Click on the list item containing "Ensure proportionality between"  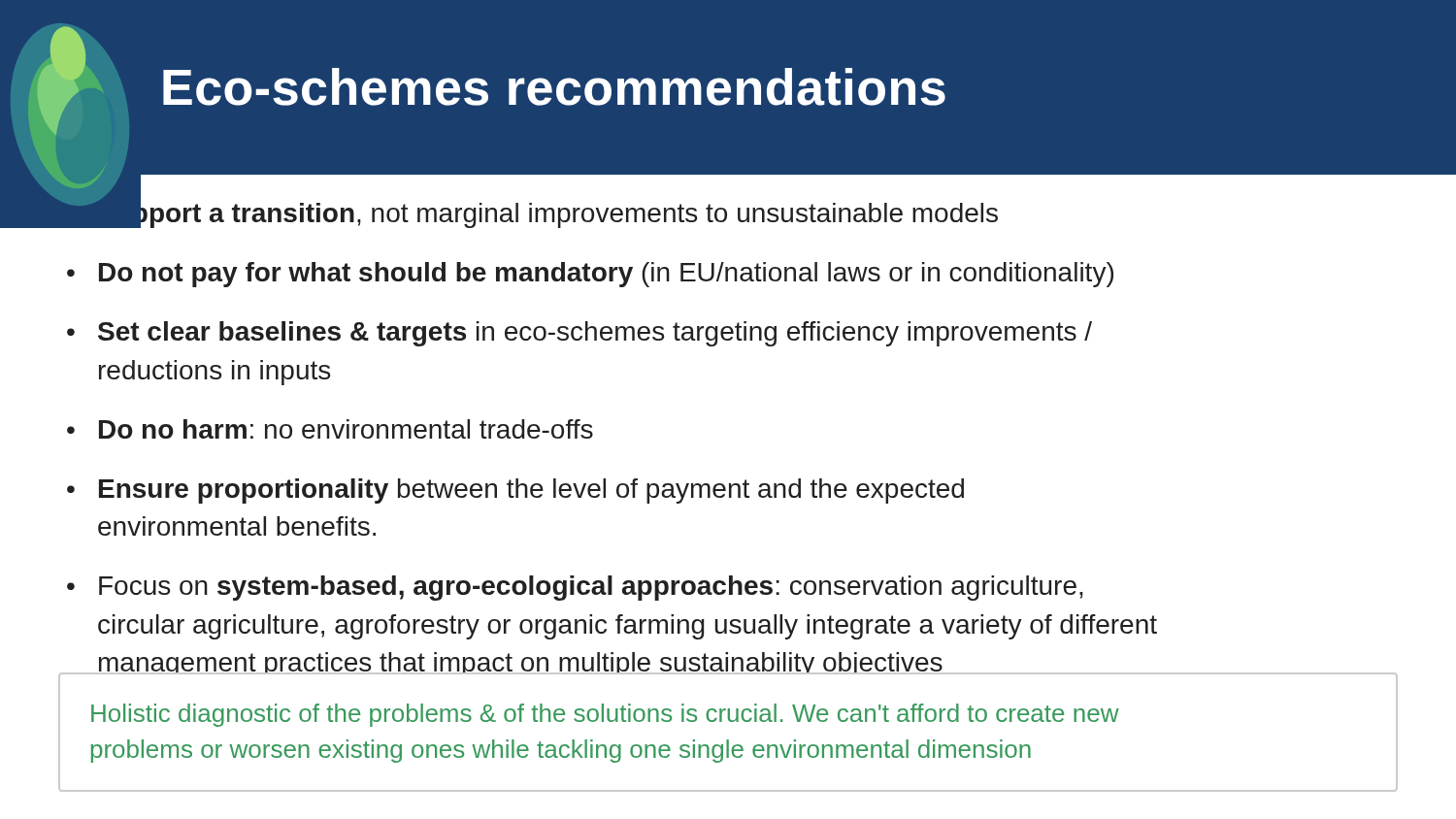click(531, 508)
